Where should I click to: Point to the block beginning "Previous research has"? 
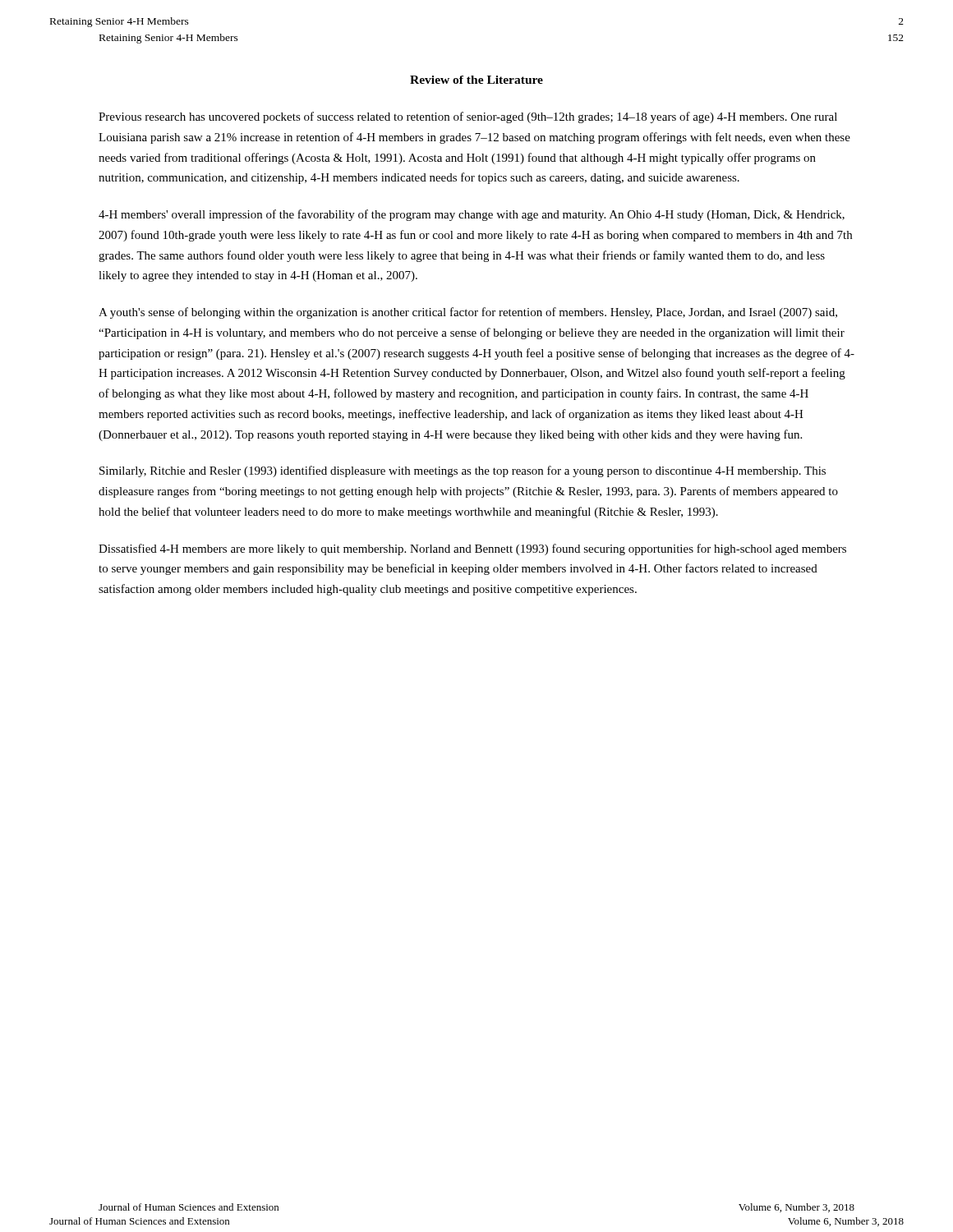tap(474, 147)
